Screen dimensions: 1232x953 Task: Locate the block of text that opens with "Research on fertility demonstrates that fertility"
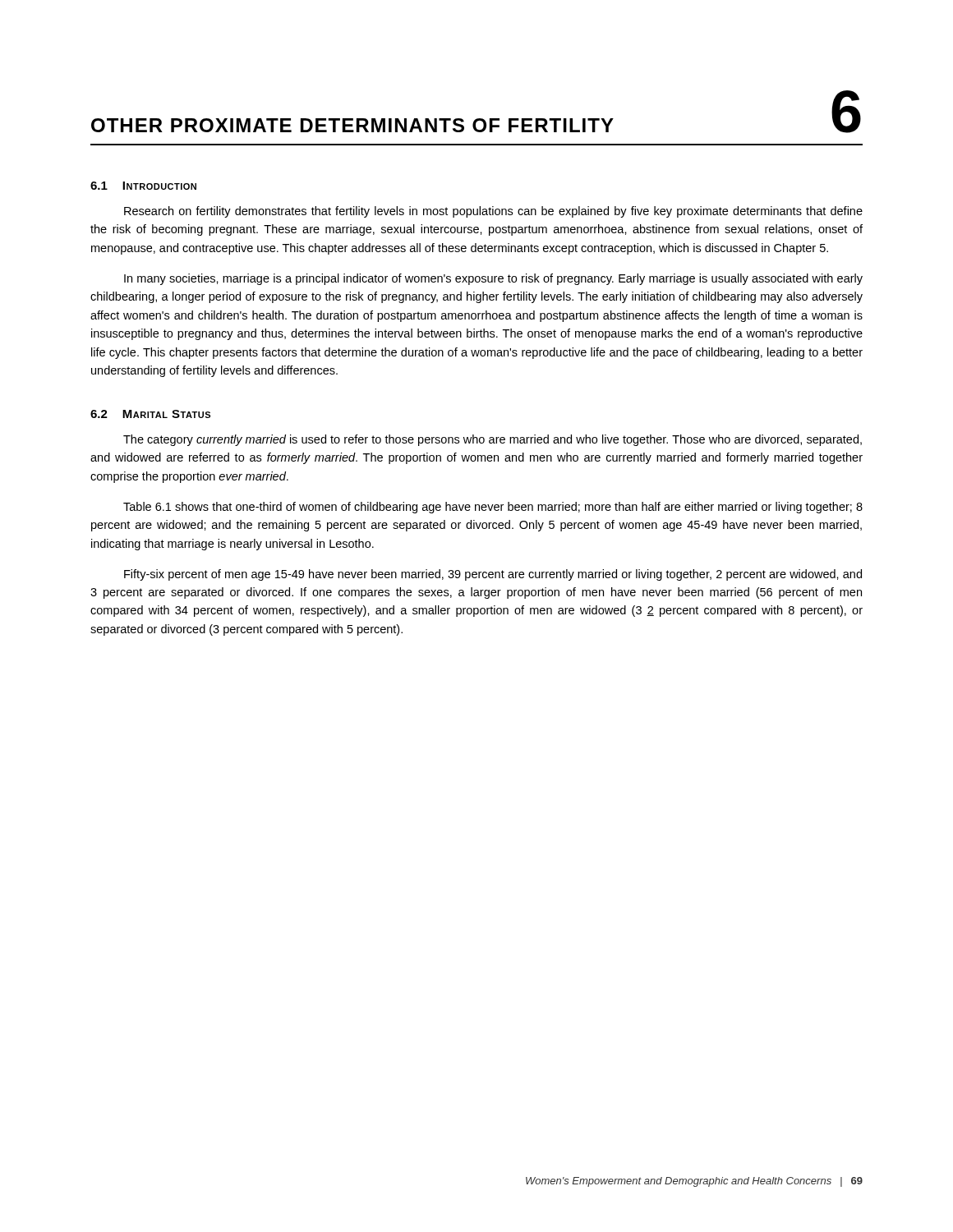(x=476, y=291)
